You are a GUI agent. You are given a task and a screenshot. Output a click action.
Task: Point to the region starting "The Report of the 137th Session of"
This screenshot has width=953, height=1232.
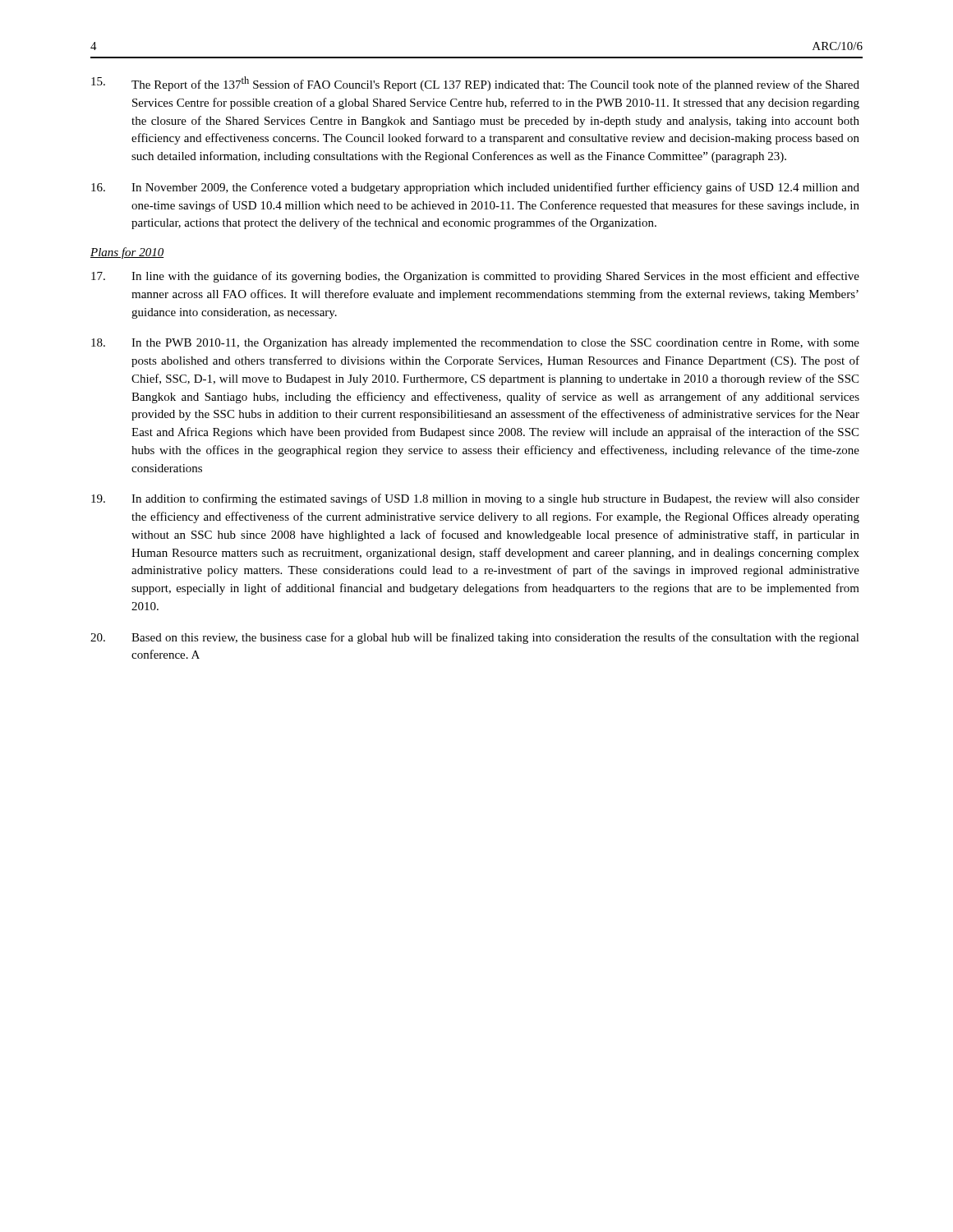[x=475, y=119]
